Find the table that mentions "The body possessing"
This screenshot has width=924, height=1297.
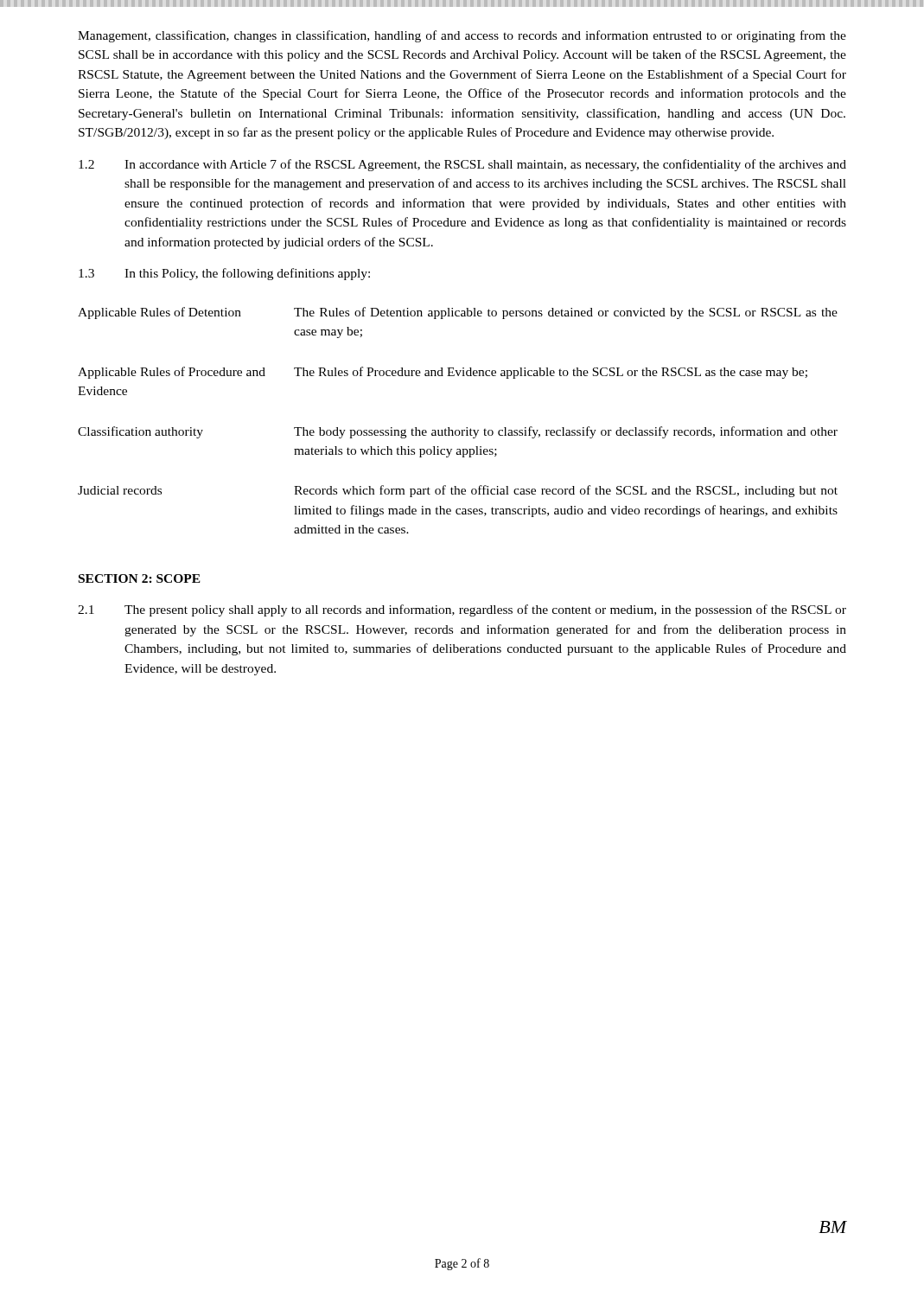pyautogui.click(x=462, y=424)
